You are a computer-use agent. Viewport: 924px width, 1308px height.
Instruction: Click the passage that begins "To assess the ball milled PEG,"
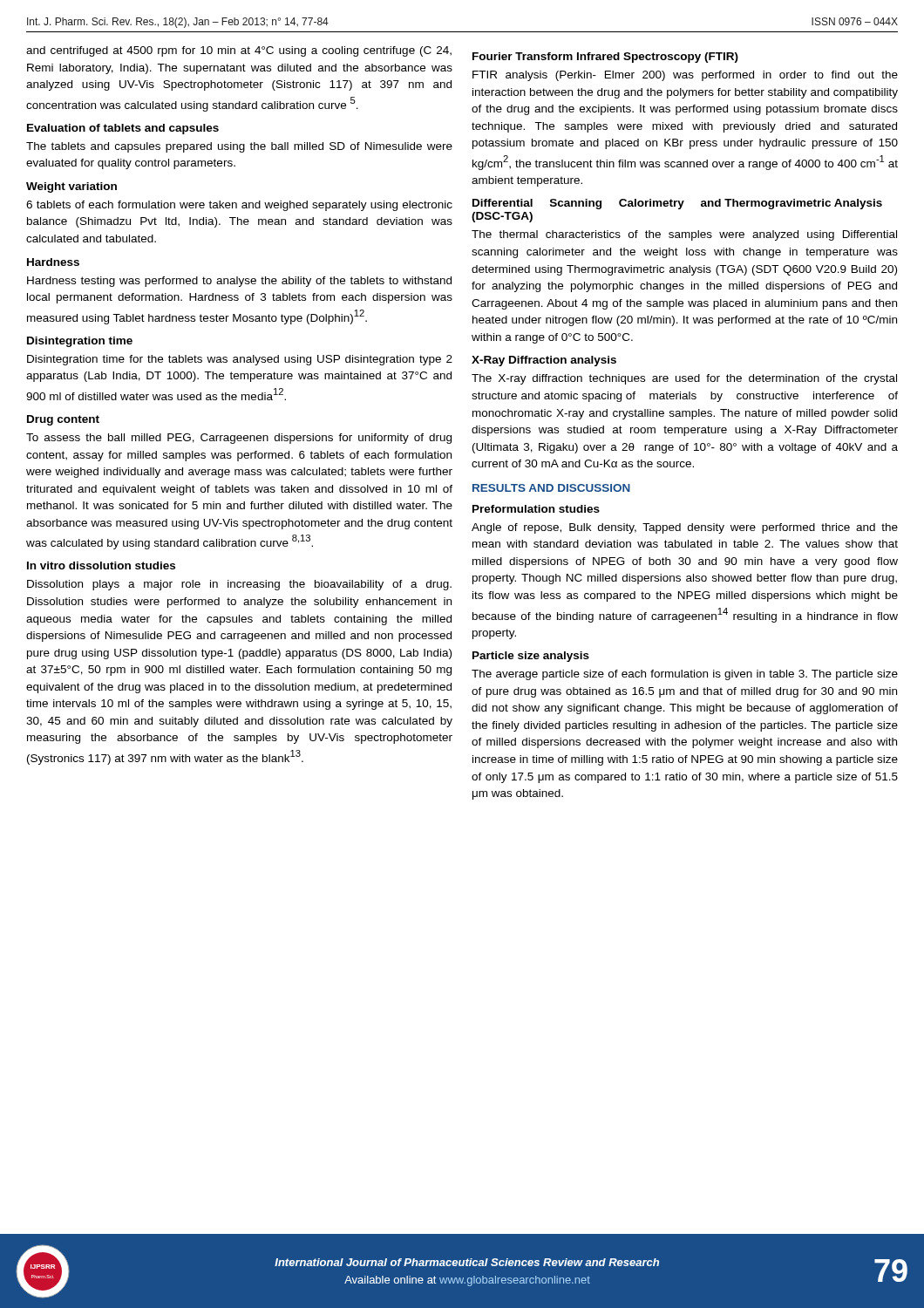(x=239, y=490)
